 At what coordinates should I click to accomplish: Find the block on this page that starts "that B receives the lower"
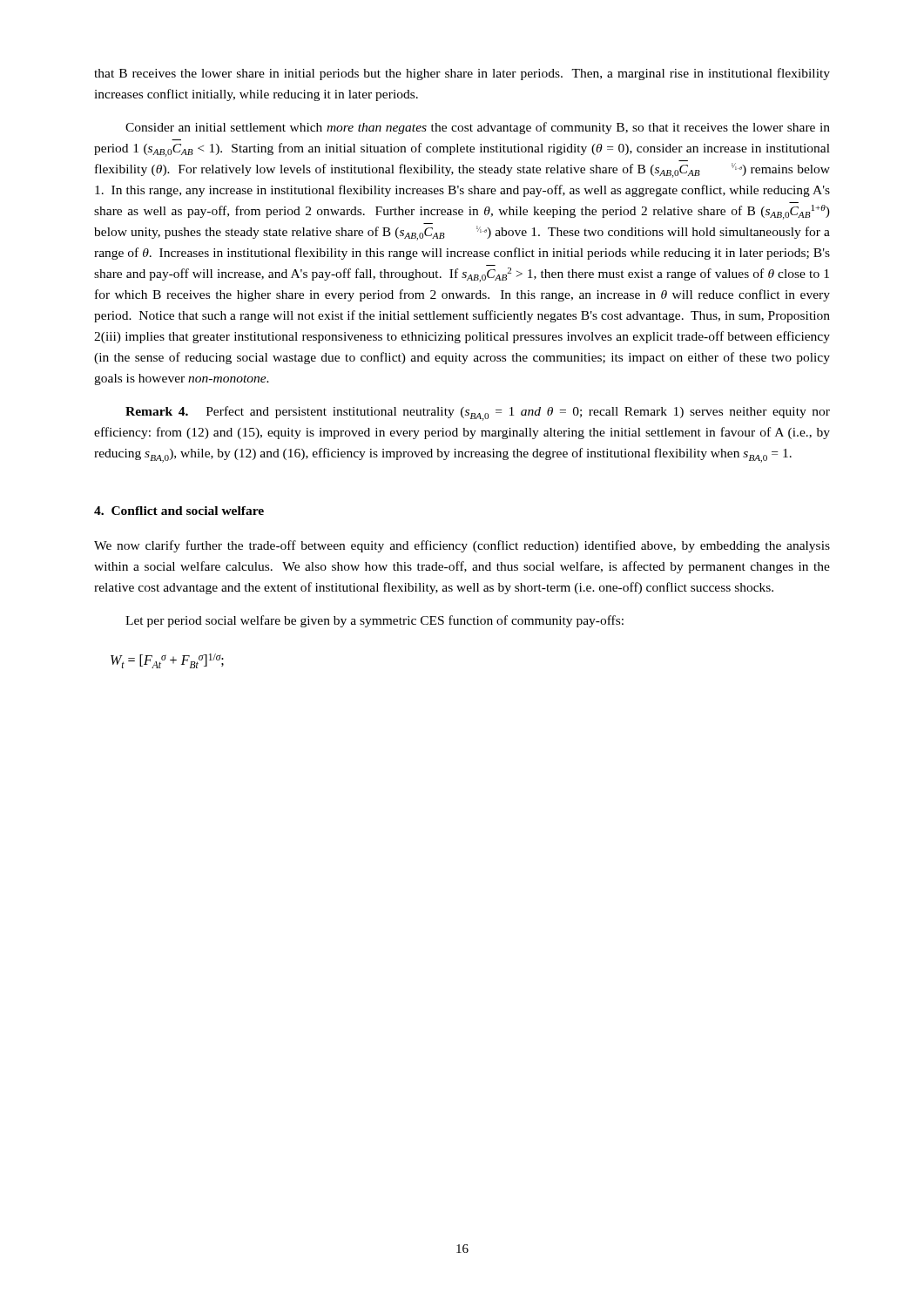462,84
